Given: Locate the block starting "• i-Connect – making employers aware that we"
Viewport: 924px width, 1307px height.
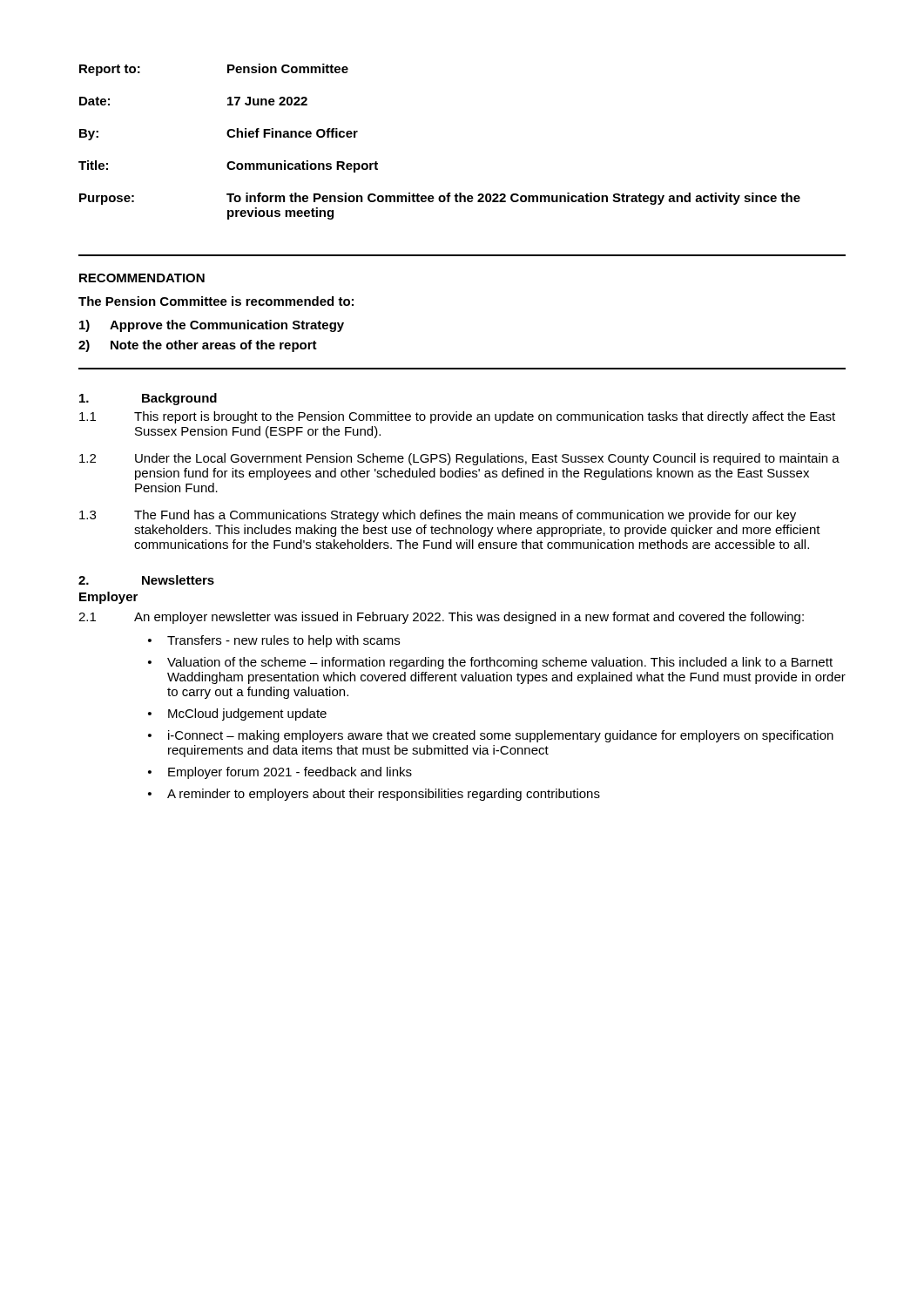Looking at the screenshot, I should [x=493, y=742].
